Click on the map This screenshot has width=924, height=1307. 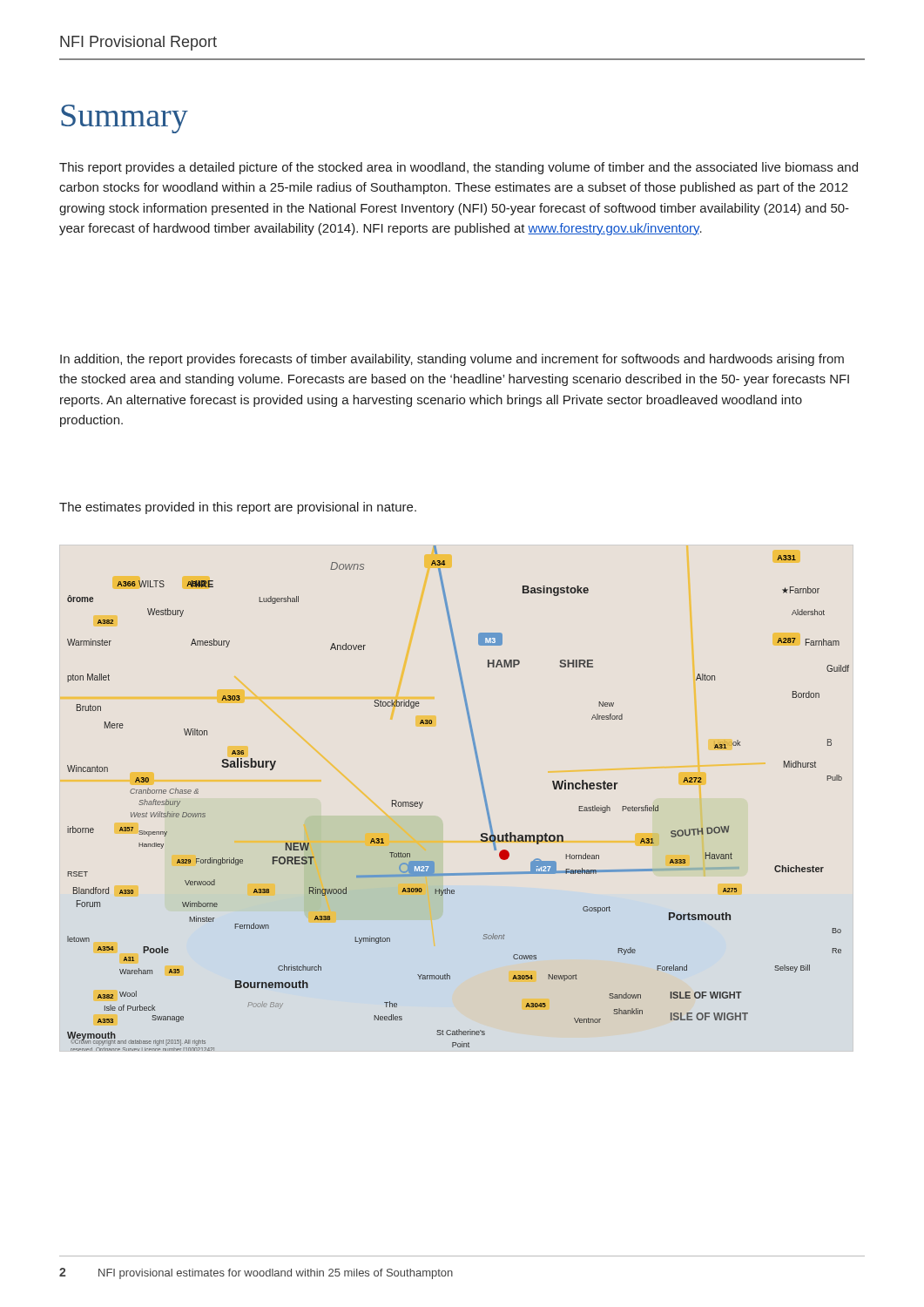(x=462, y=798)
